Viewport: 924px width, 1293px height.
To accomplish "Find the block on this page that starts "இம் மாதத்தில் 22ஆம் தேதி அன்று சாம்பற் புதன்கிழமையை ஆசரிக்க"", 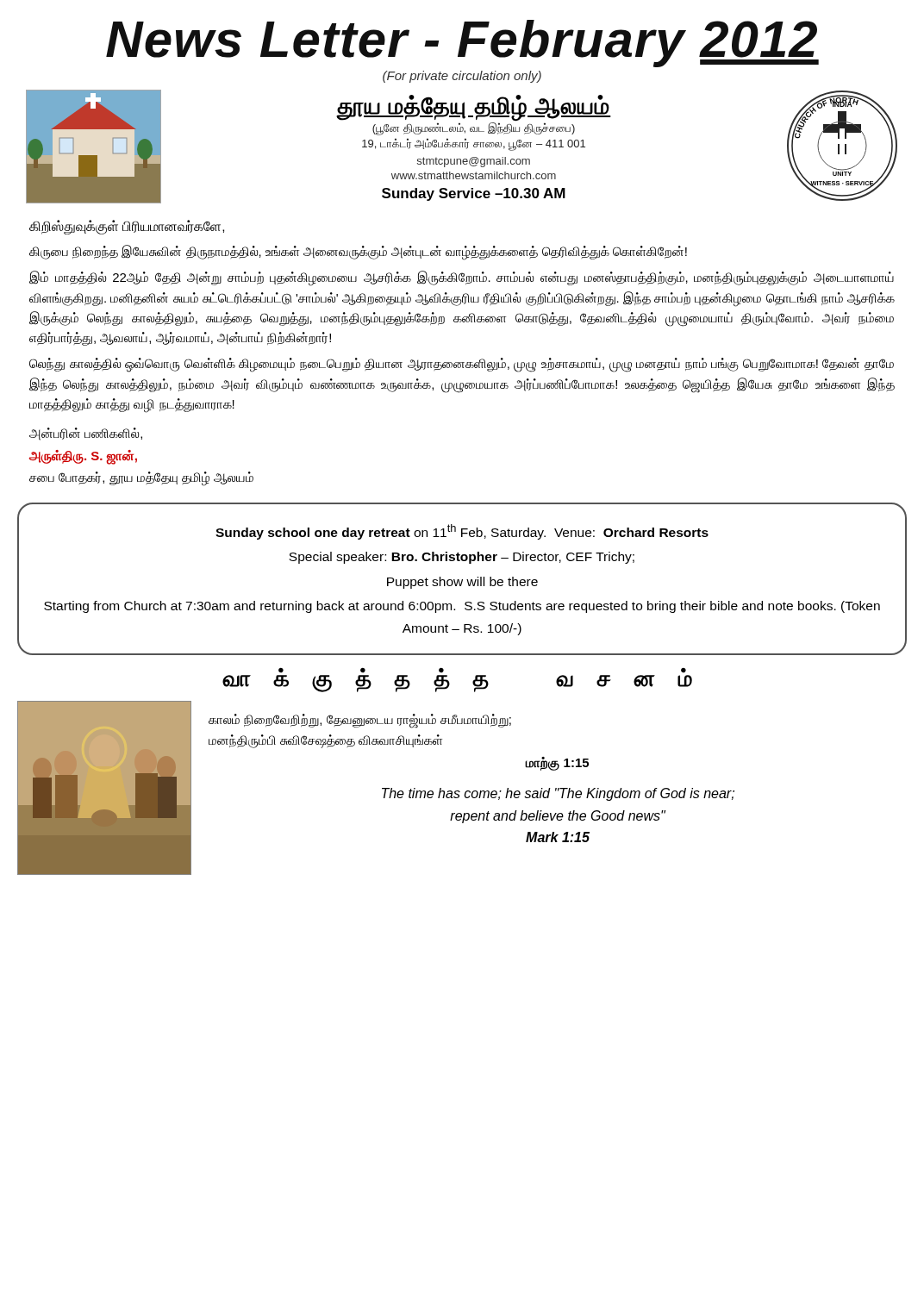I will pyautogui.click(x=462, y=307).
